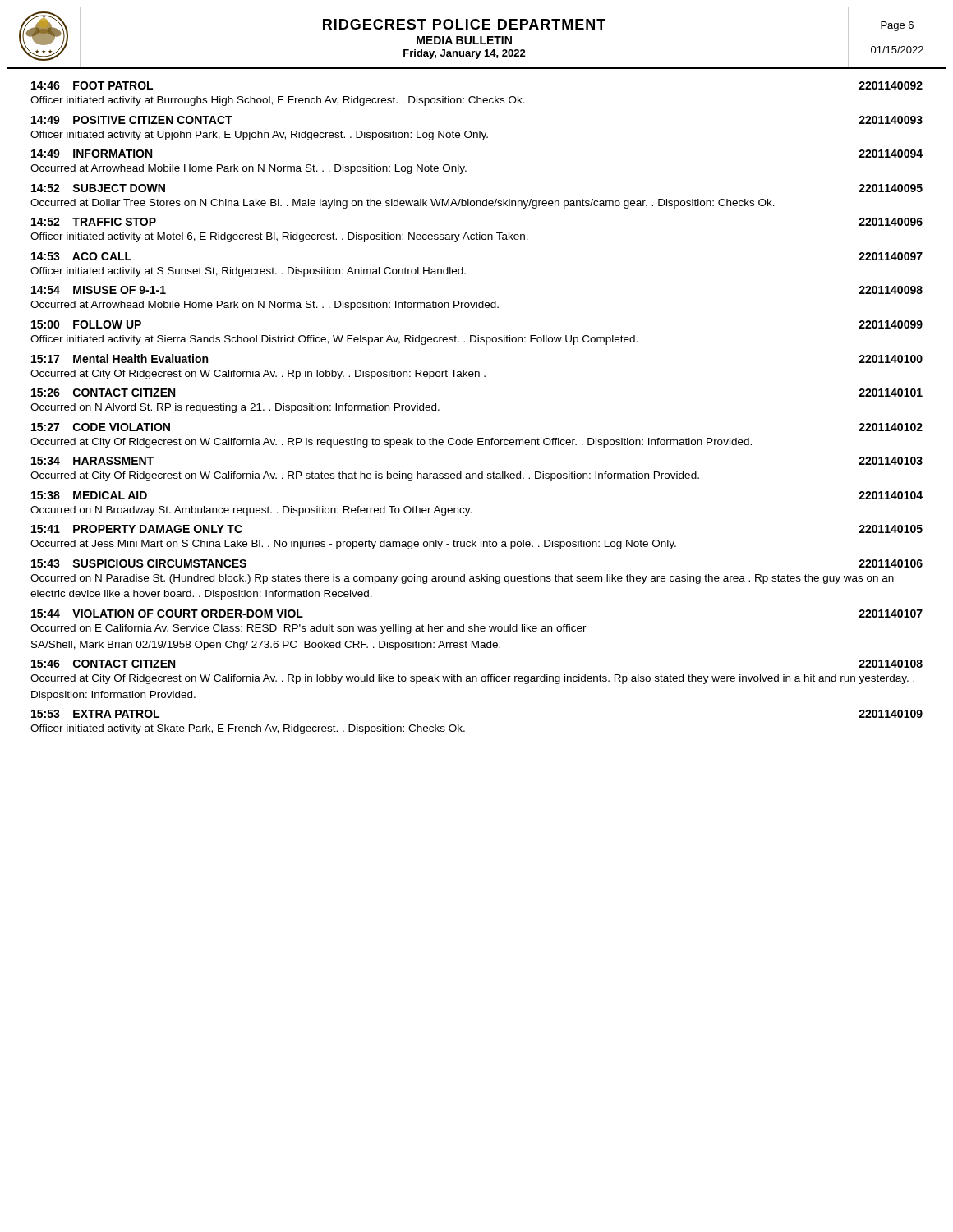Image resolution: width=953 pixels, height=1232 pixels.
Task: Find the passage starting "14:49 POSITIVE CITIZEN CONTACT 2201140093 Officer"
Action: point(476,128)
